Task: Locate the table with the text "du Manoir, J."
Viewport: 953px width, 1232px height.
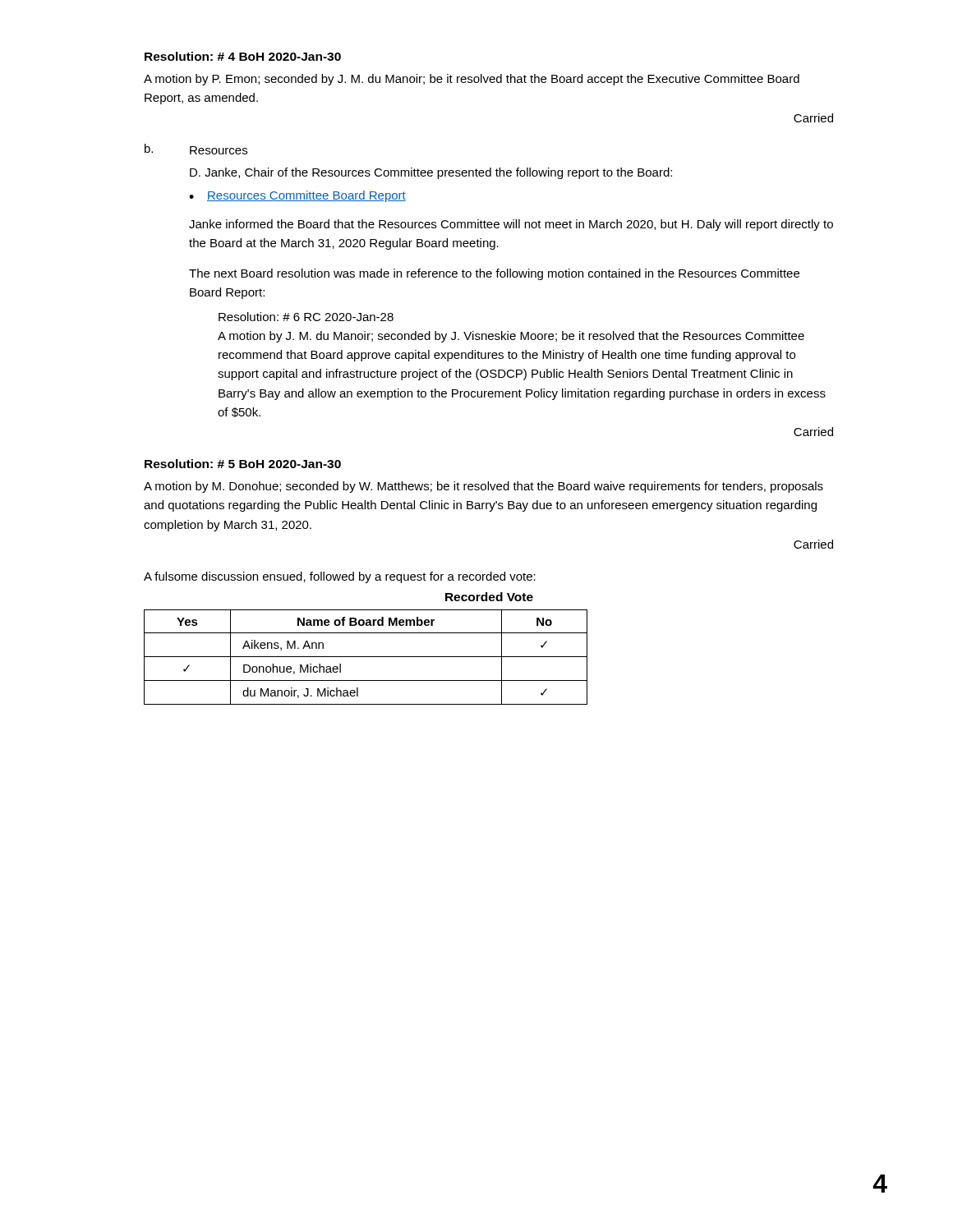Action: (x=489, y=647)
